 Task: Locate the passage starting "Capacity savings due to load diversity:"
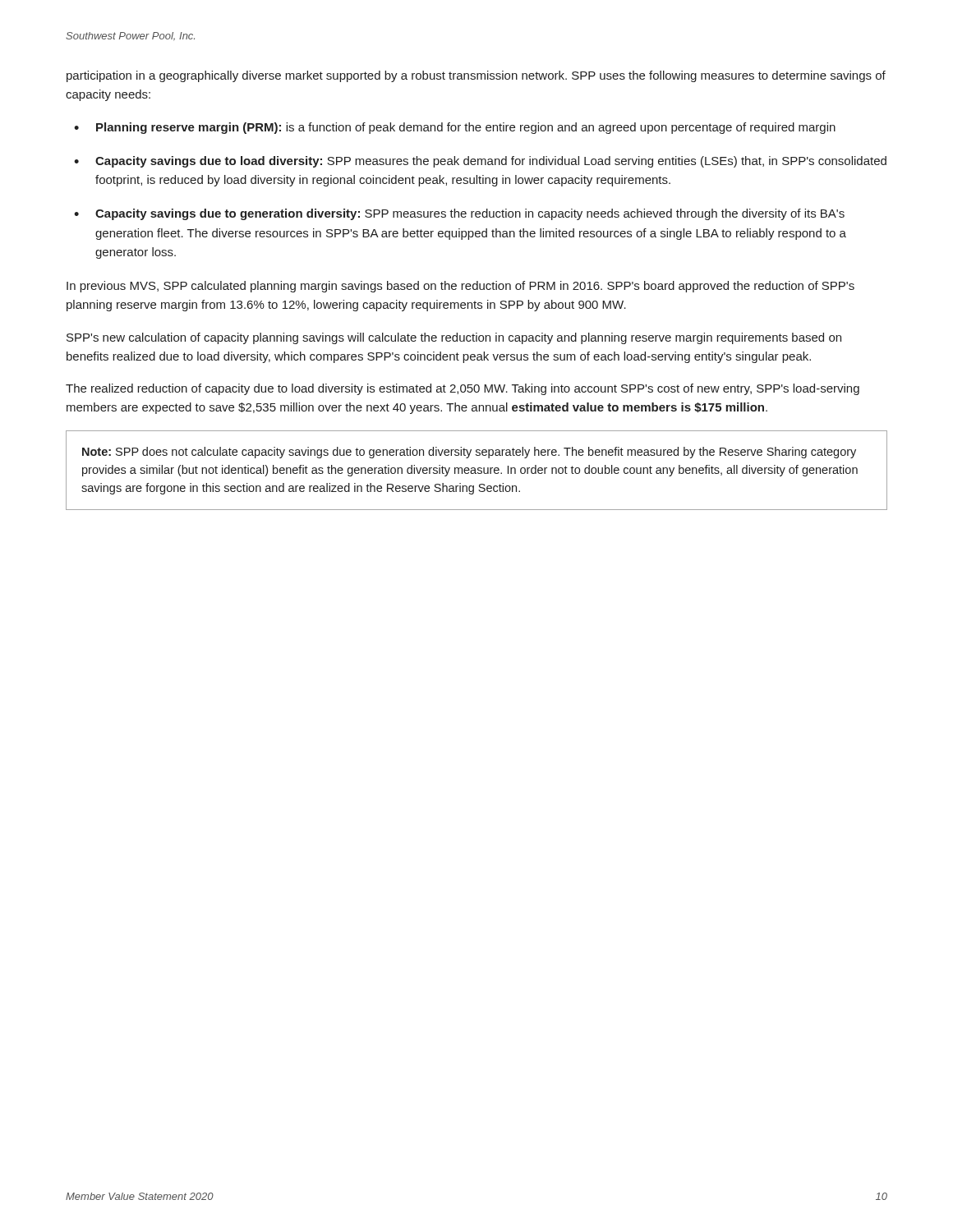point(491,170)
